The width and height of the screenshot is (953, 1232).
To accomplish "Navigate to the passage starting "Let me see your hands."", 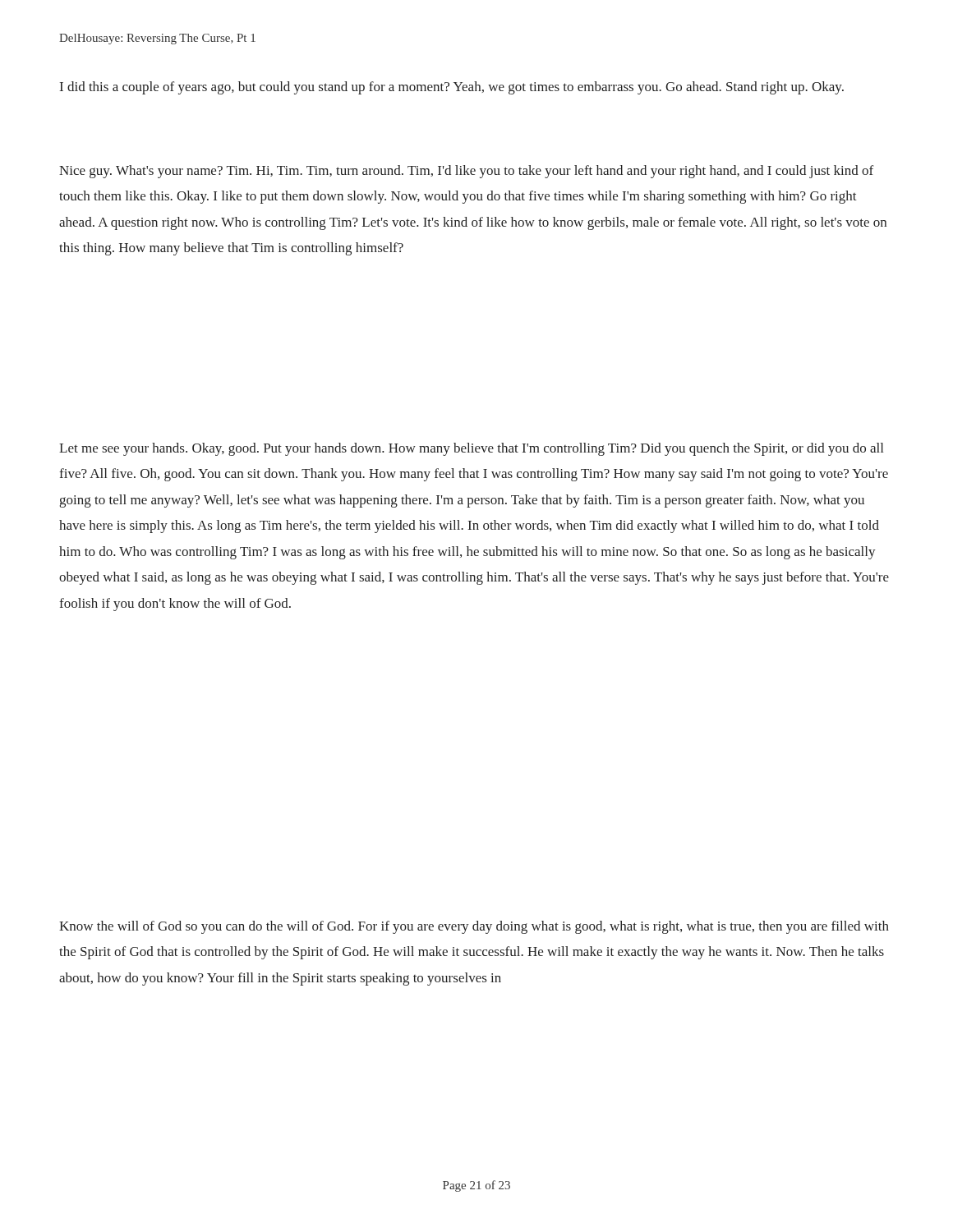I will 474,526.
